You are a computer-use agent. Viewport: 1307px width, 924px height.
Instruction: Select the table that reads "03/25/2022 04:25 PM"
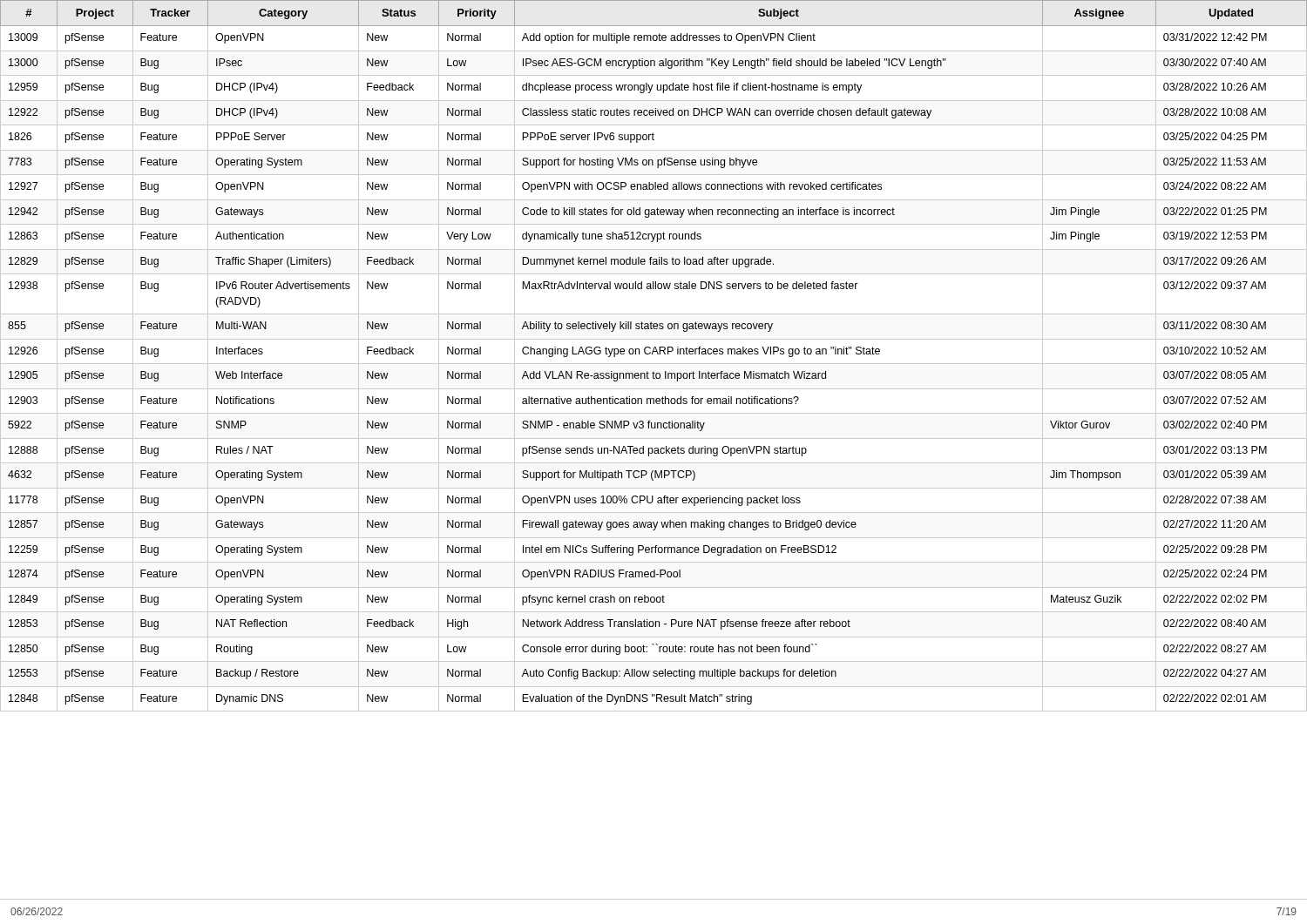pyautogui.click(x=654, y=449)
